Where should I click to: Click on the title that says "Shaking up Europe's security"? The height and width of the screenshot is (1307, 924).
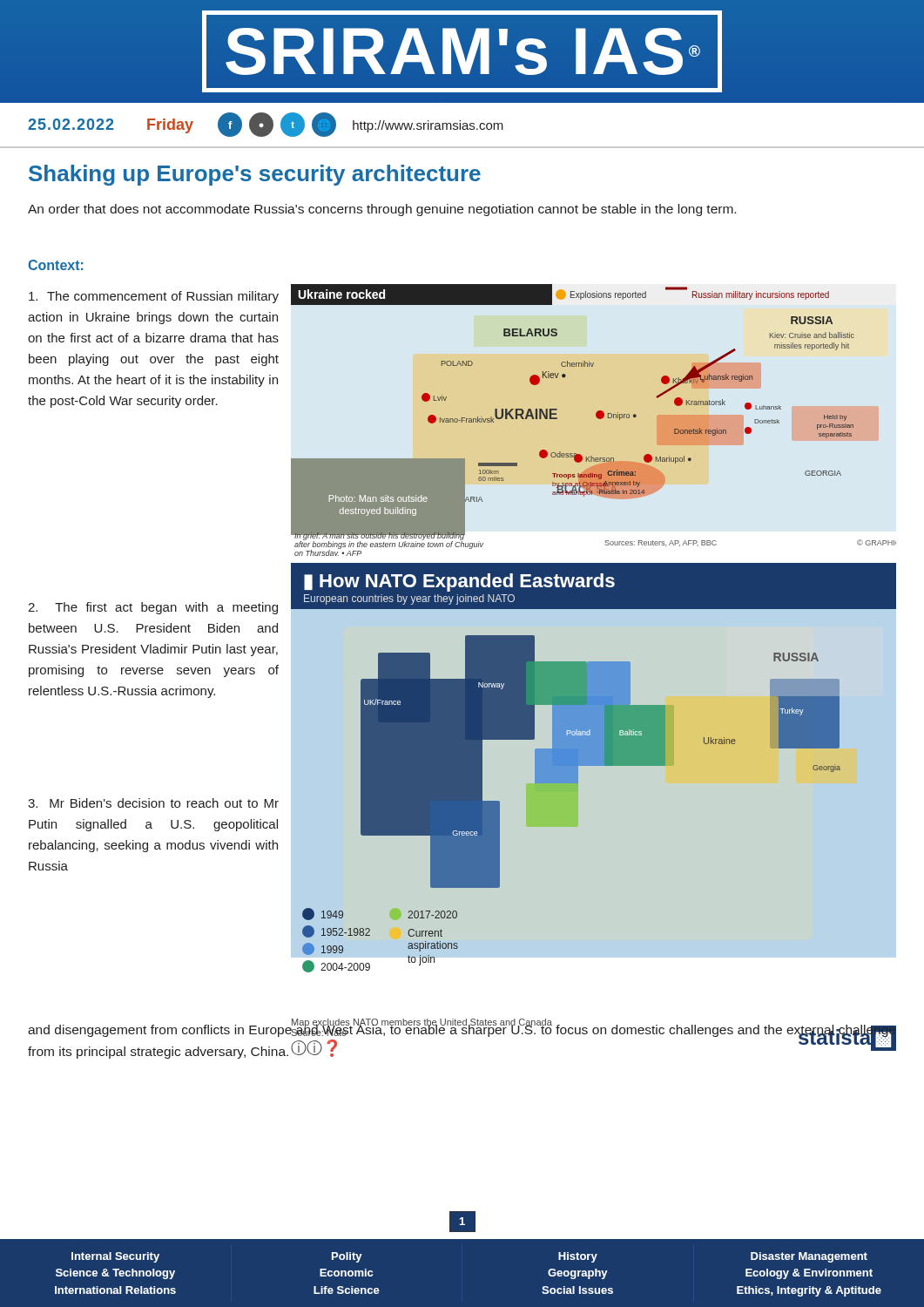(x=462, y=174)
